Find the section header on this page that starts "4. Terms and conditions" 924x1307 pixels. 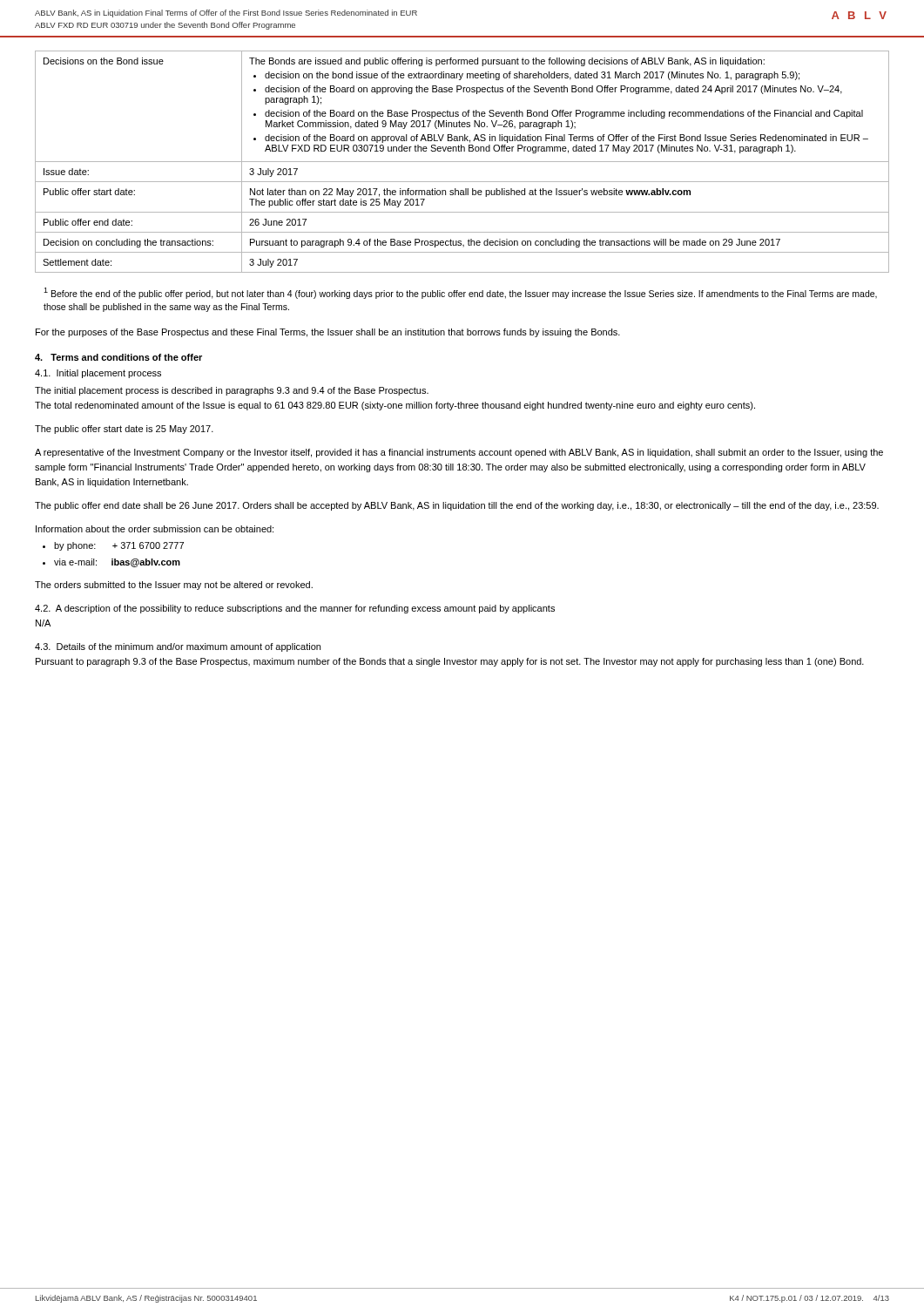click(119, 357)
